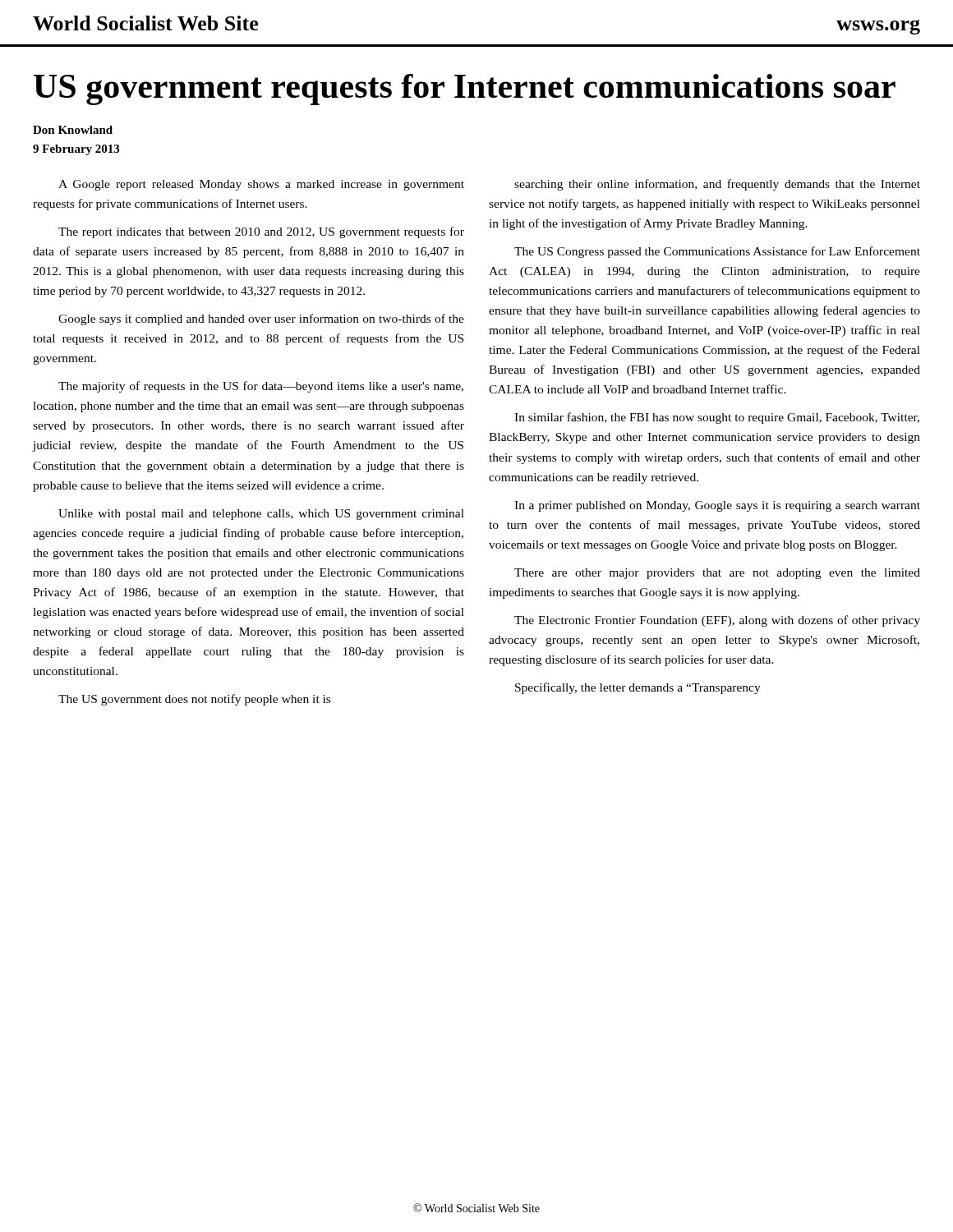The image size is (953, 1232).
Task: Click the passage that begins "Specifically, the letter"
Action: 637,687
